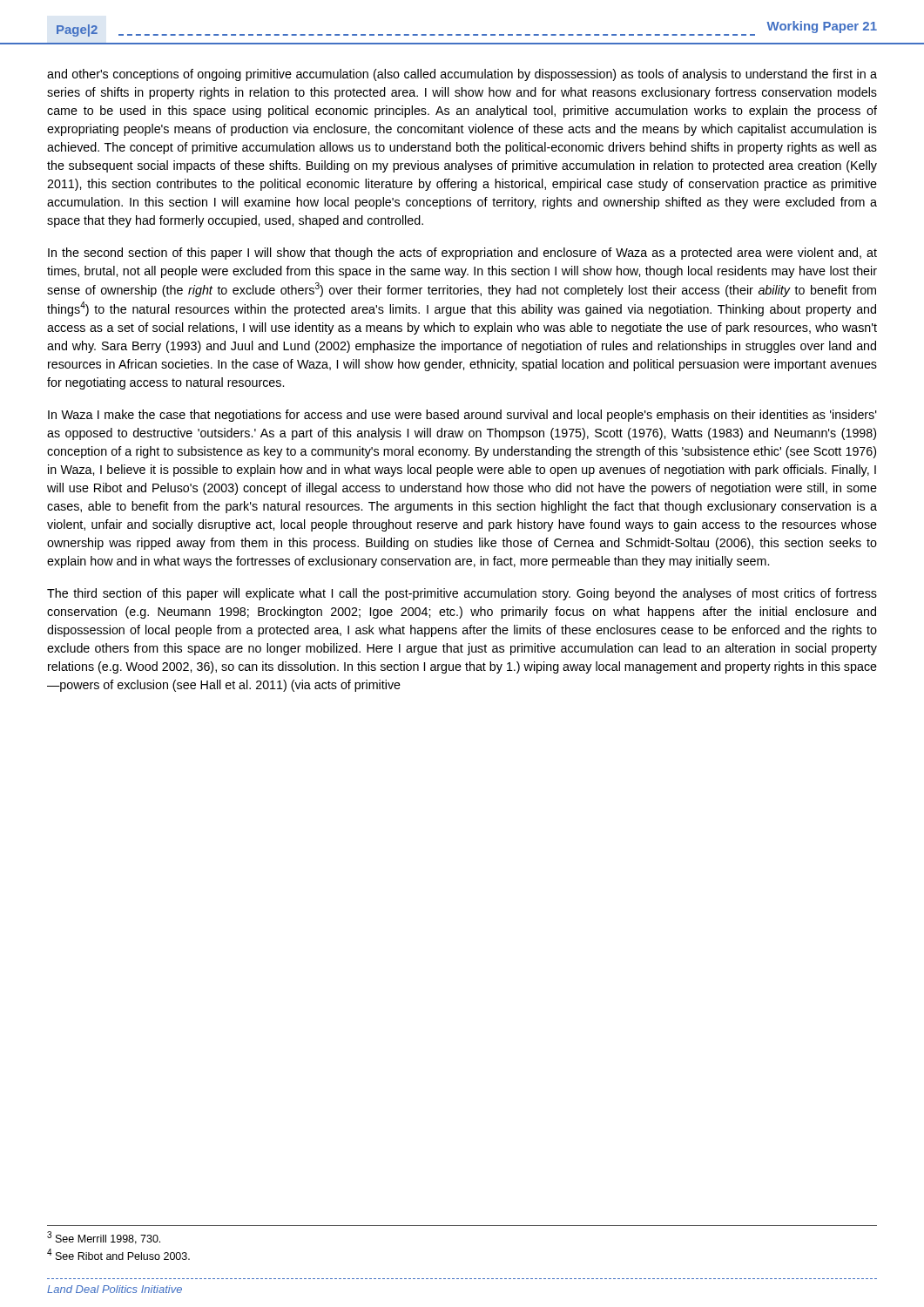Click on the region starting "4 See Ribot and Peluso 2003."
The height and width of the screenshot is (1307, 924).
[x=119, y=1256]
